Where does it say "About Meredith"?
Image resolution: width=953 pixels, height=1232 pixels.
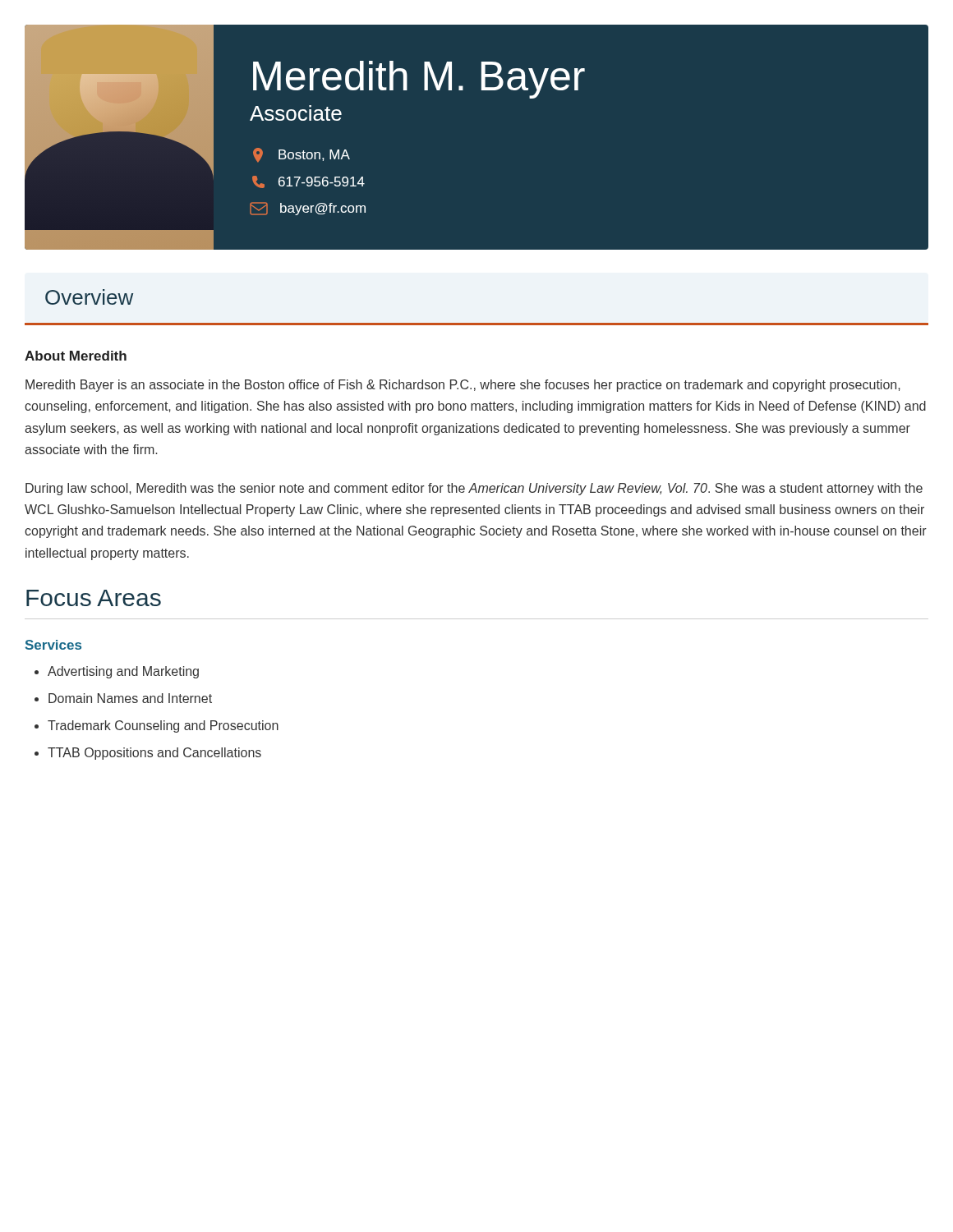[x=76, y=356]
